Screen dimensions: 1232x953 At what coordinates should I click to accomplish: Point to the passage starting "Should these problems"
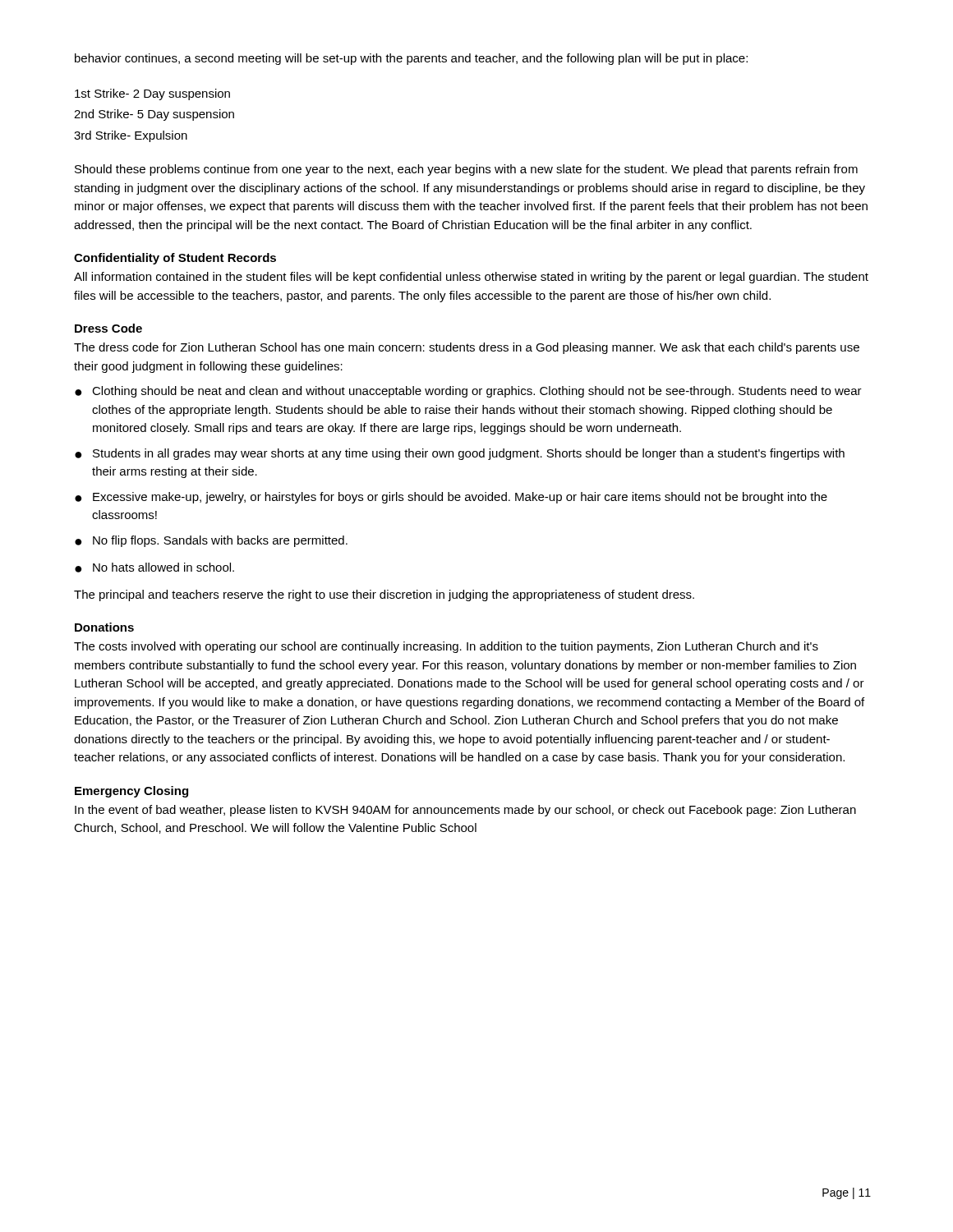tap(471, 197)
